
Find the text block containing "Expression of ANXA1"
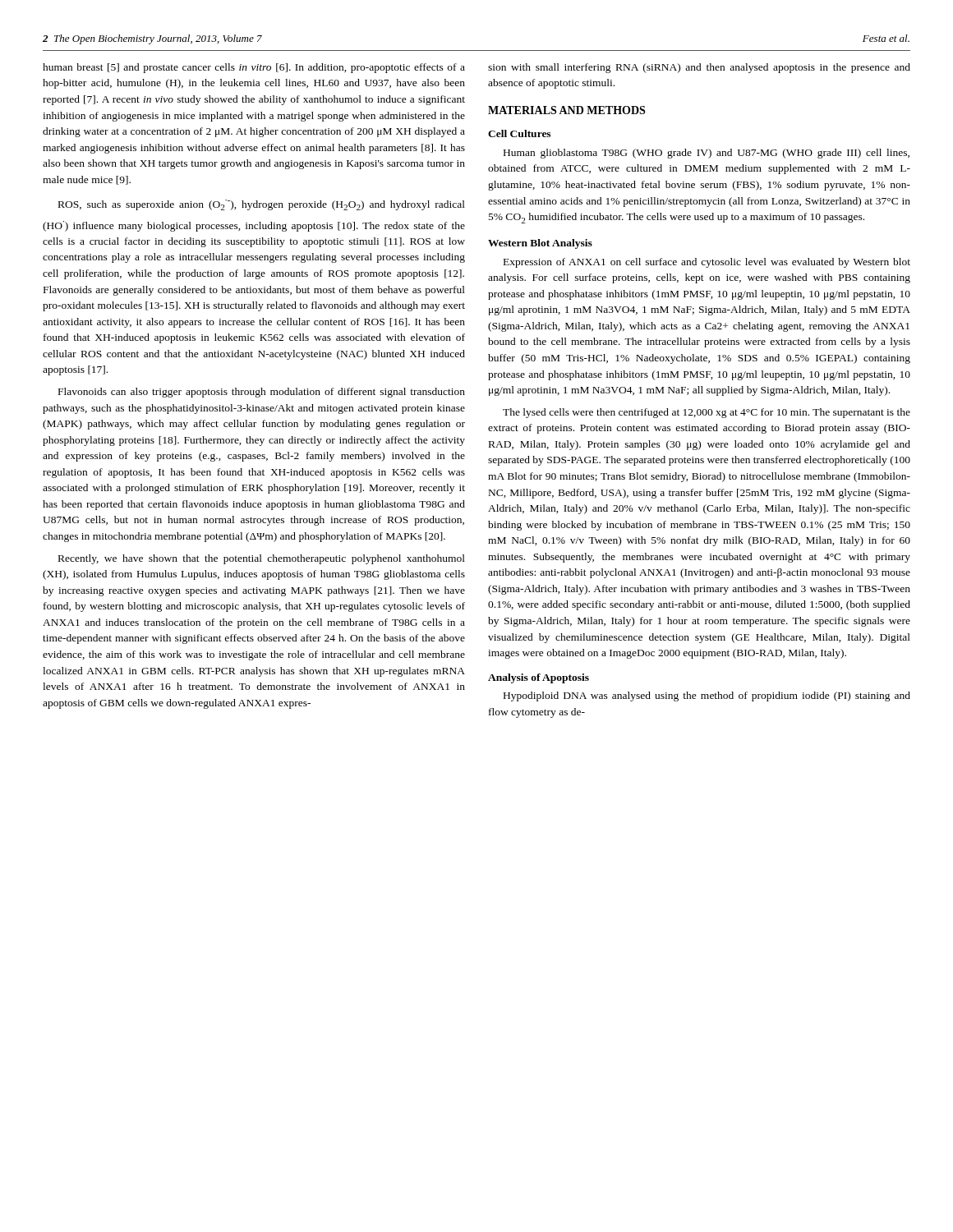tap(699, 326)
